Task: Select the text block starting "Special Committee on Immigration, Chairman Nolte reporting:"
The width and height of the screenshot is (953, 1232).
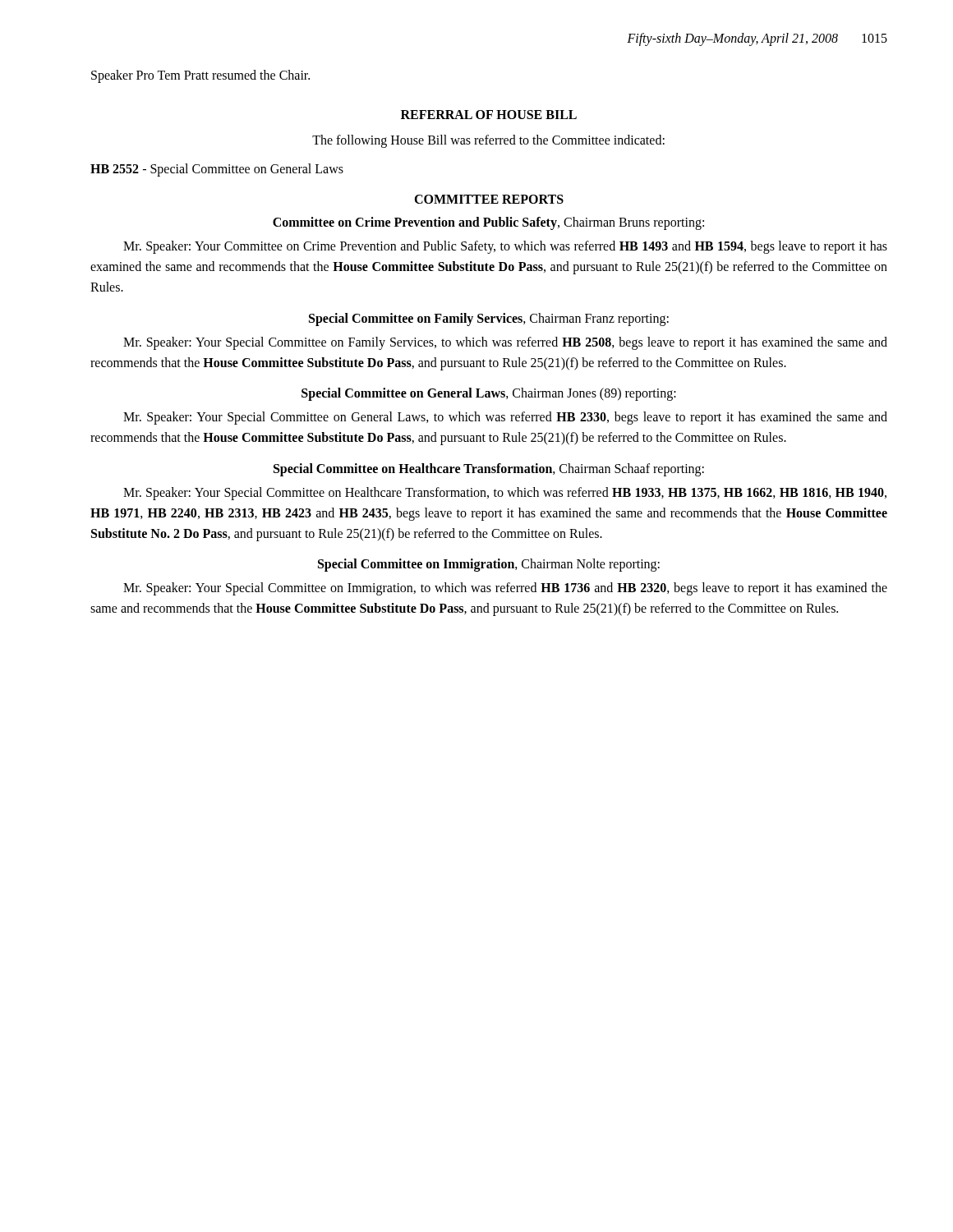Action: pyautogui.click(x=489, y=564)
